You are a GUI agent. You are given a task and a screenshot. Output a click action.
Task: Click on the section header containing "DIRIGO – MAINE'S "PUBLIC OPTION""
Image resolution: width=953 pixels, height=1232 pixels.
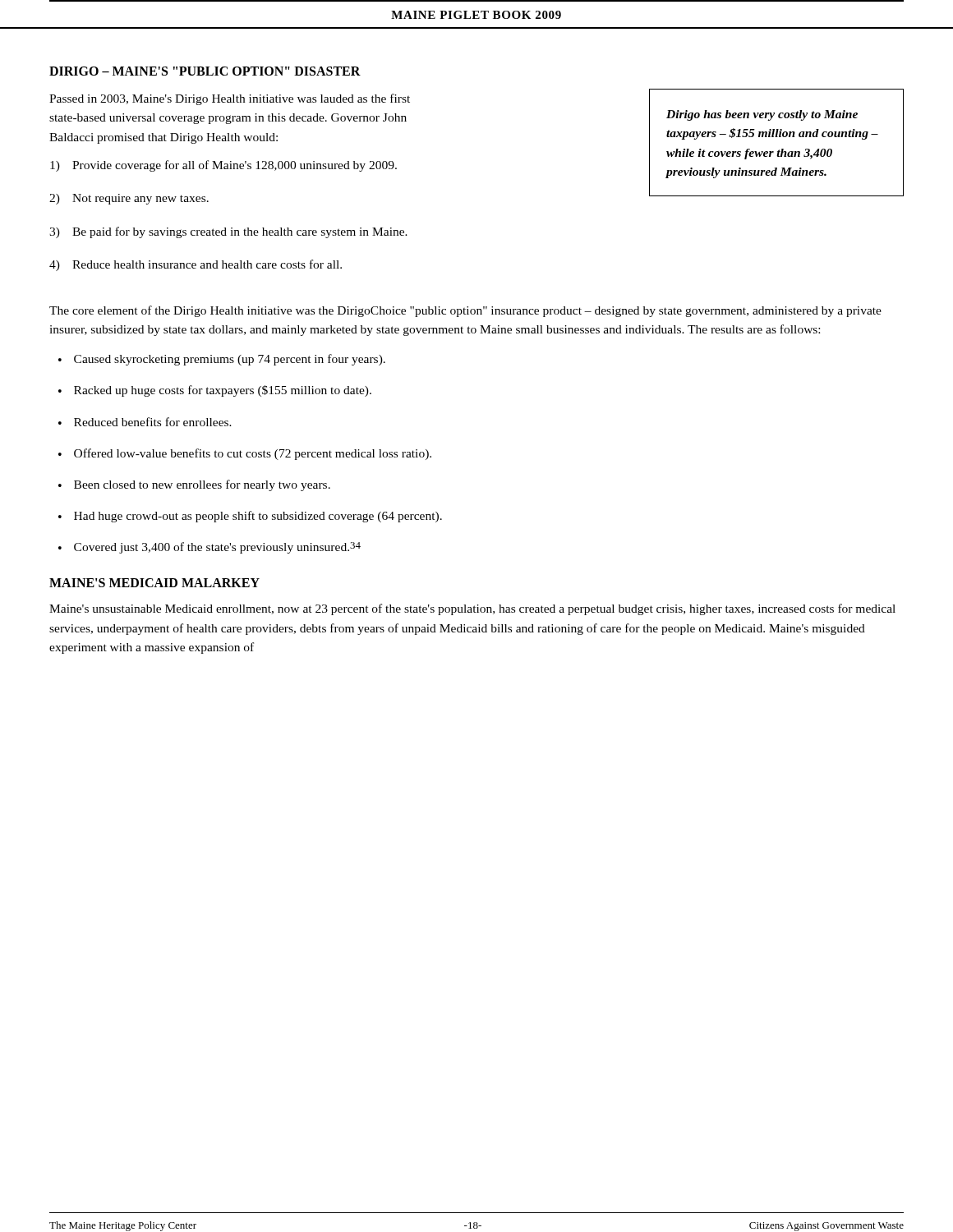coord(205,71)
